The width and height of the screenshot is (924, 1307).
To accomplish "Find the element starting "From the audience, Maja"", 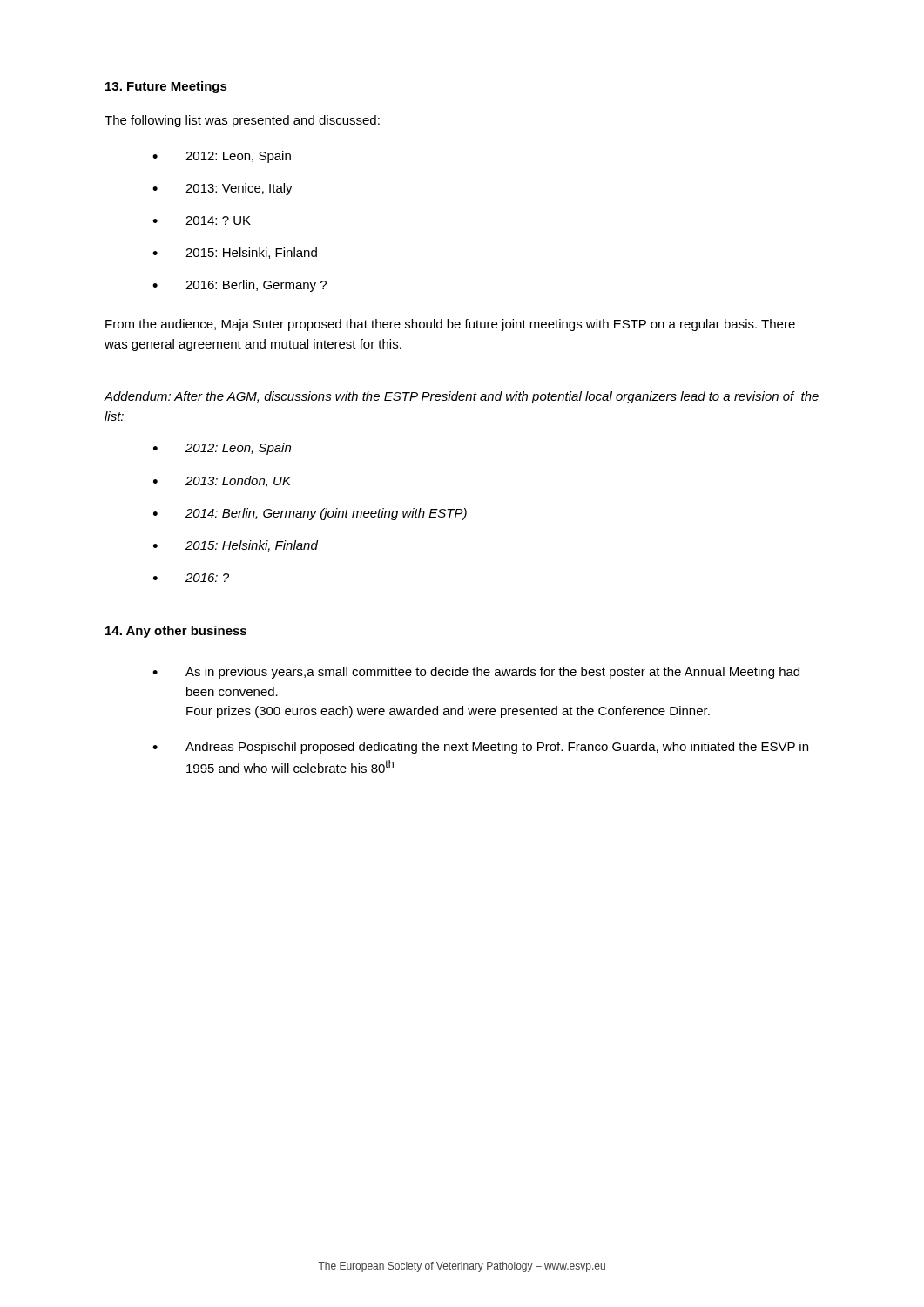I will [450, 334].
